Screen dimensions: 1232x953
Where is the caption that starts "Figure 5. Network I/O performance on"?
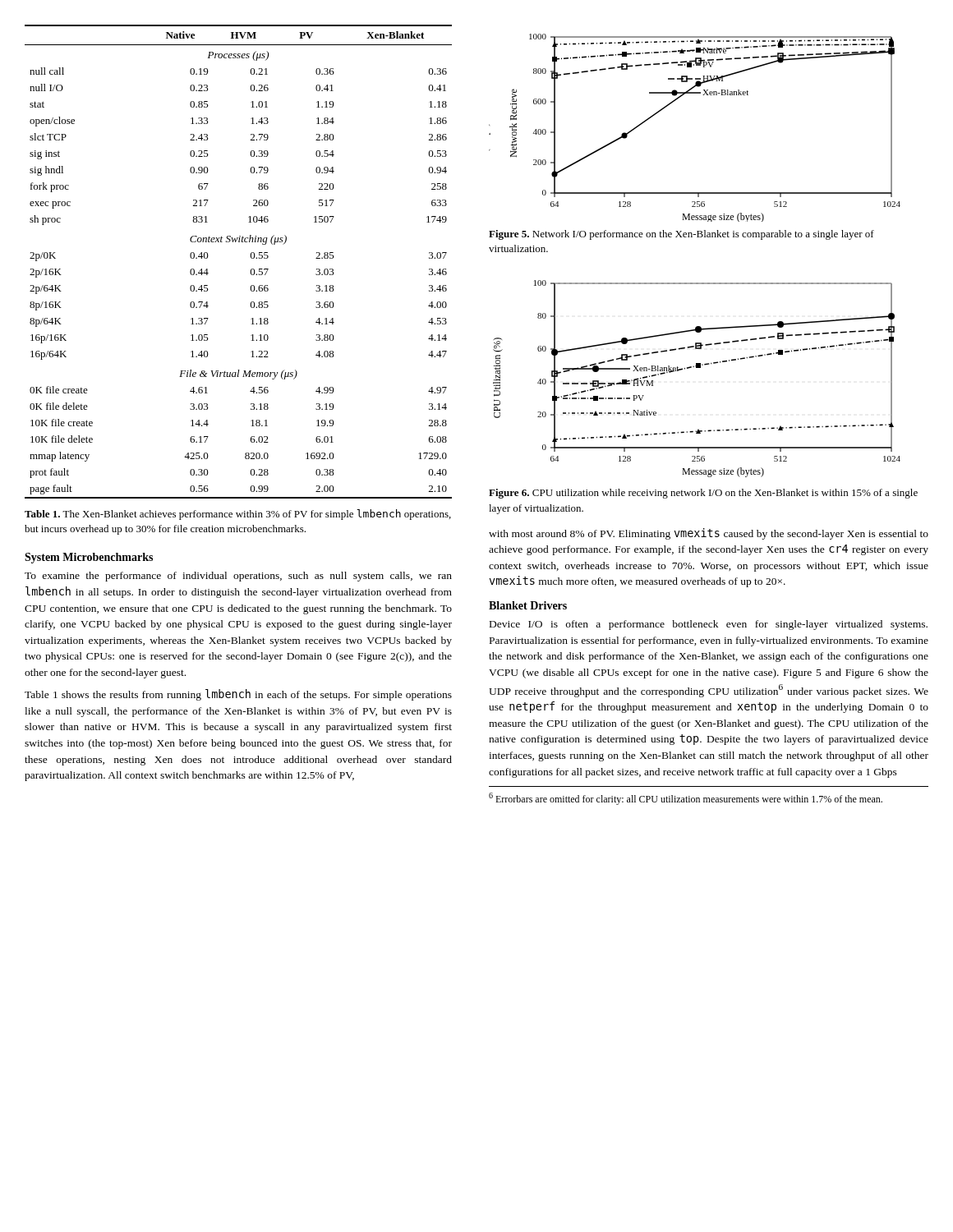click(681, 241)
